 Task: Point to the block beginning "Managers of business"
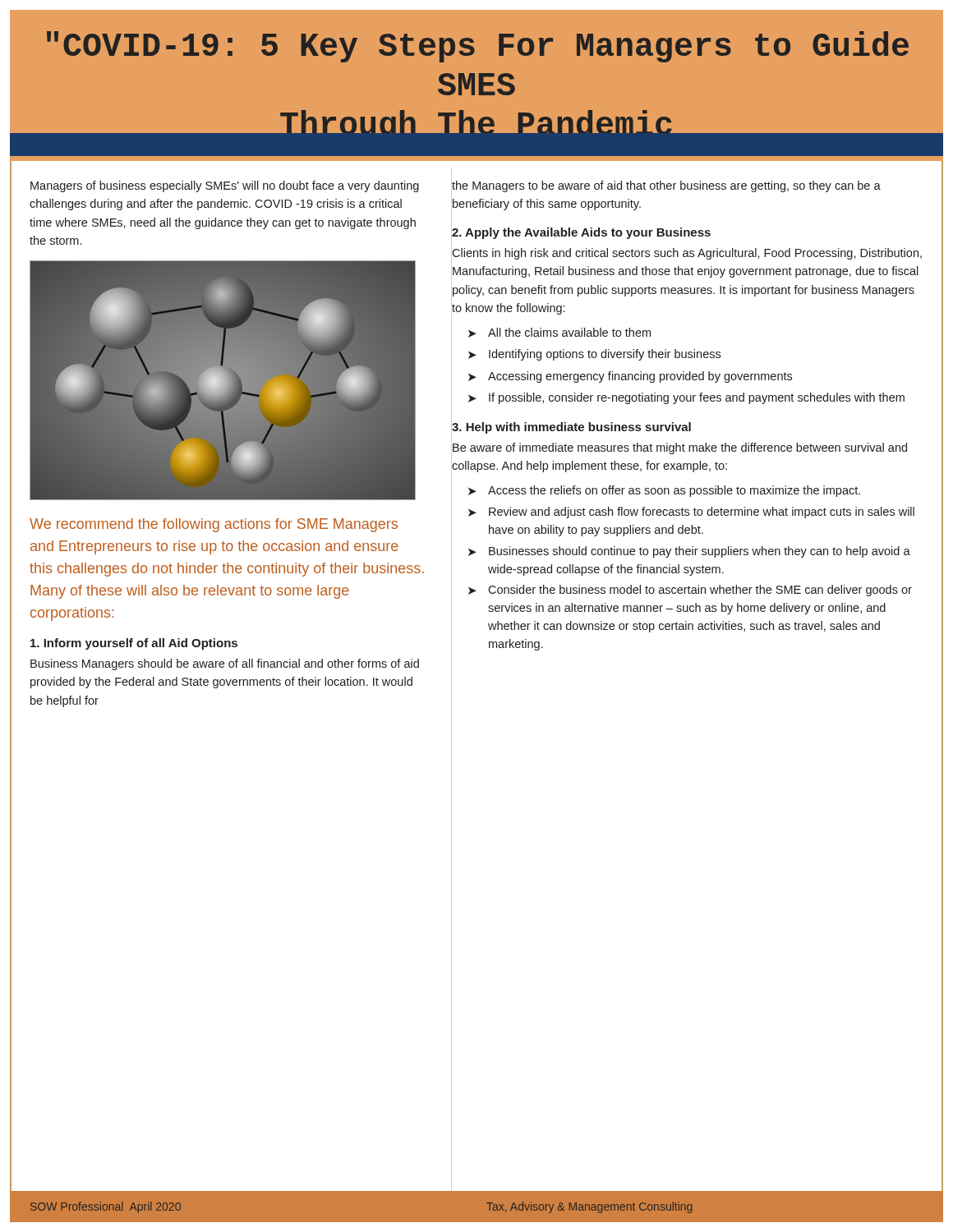(x=224, y=213)
